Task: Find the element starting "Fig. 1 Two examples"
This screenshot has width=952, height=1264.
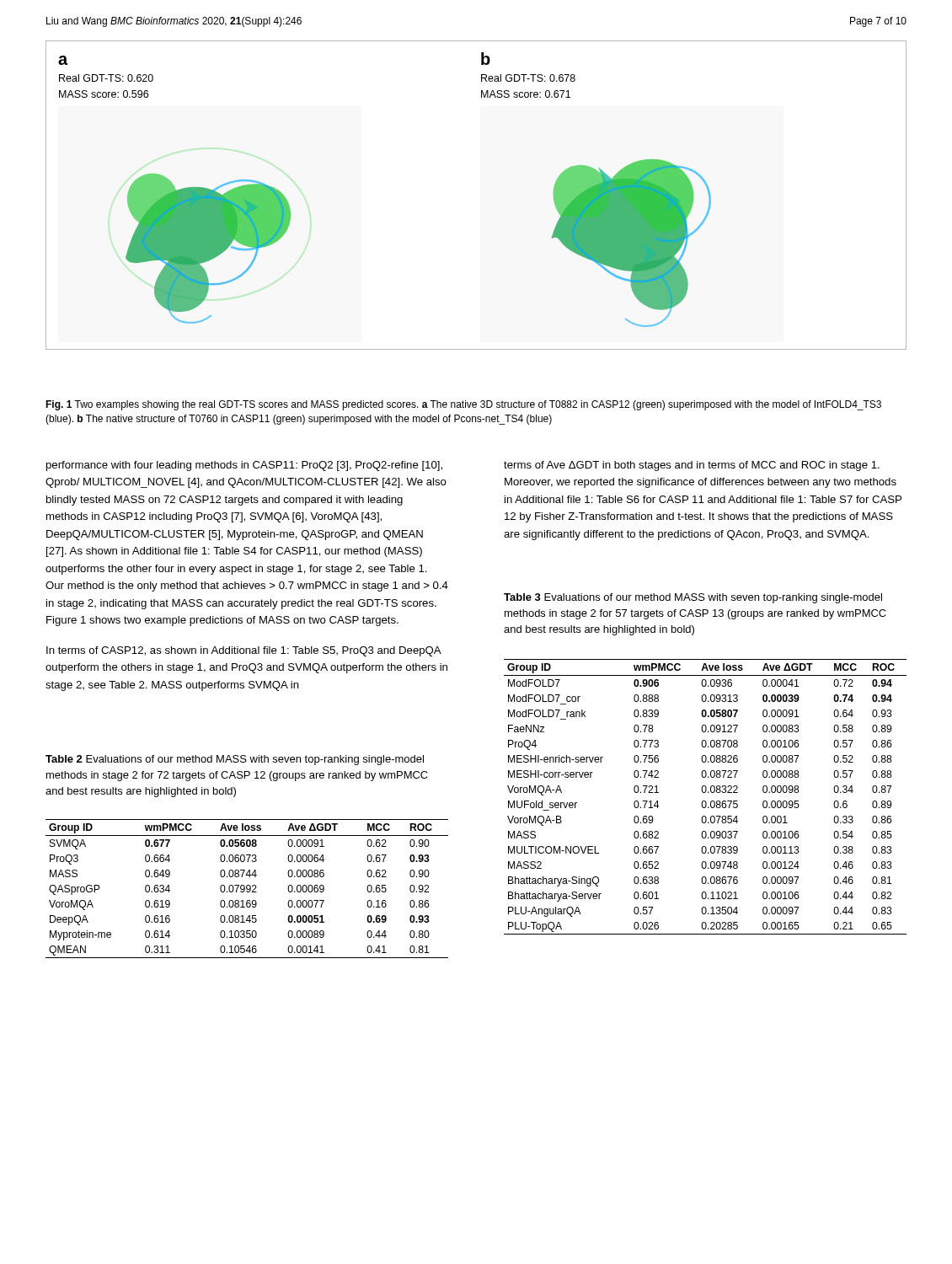Action: pyautogui.click(x=464, y=412)
